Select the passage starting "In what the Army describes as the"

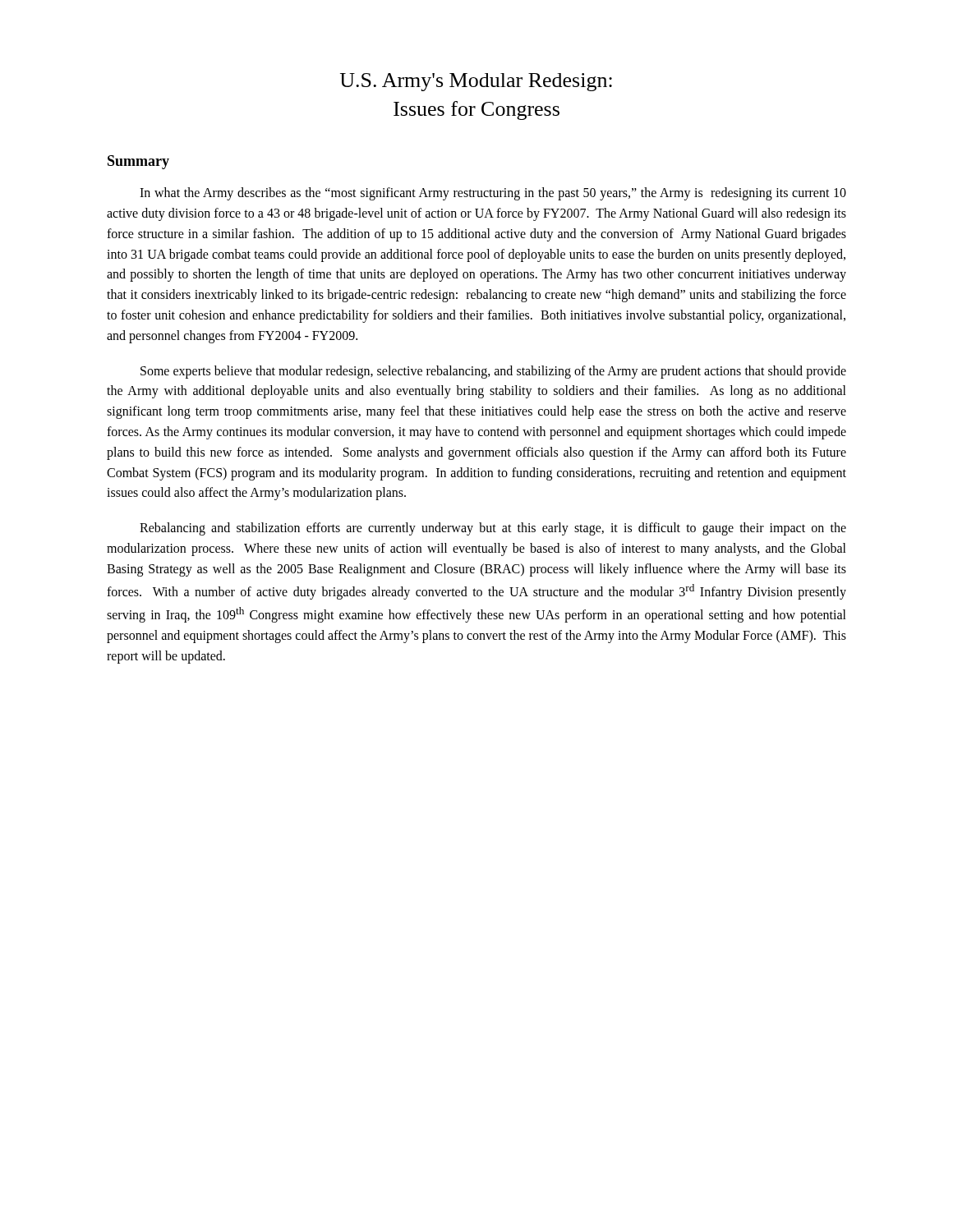(x=476, y=425)
